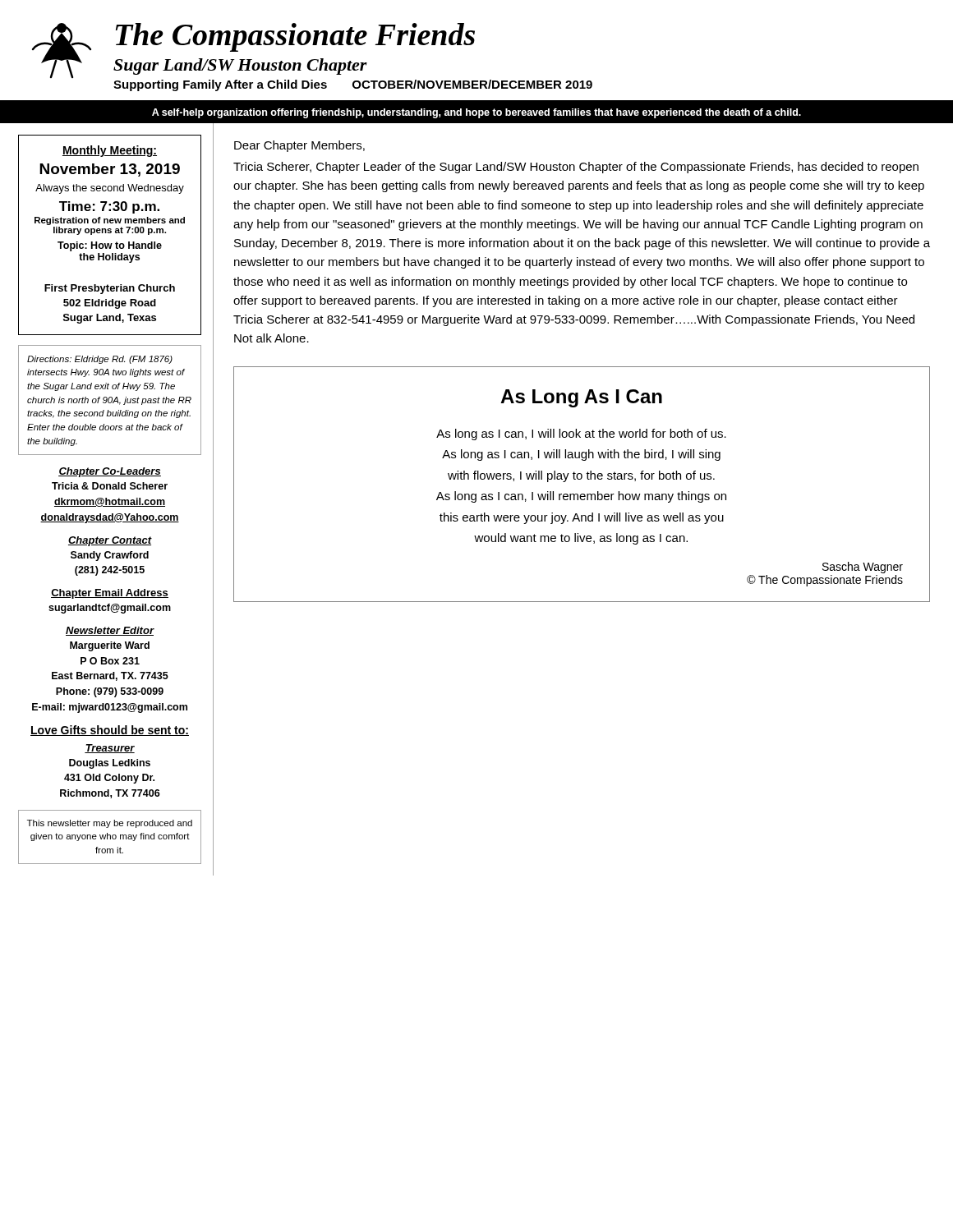Where is the passage that starts "Tricia Scherer, Chapter Leader of the"?
Image resolution: width=953 pixels, height=1232 pixels.
click(x=582, y=252)
